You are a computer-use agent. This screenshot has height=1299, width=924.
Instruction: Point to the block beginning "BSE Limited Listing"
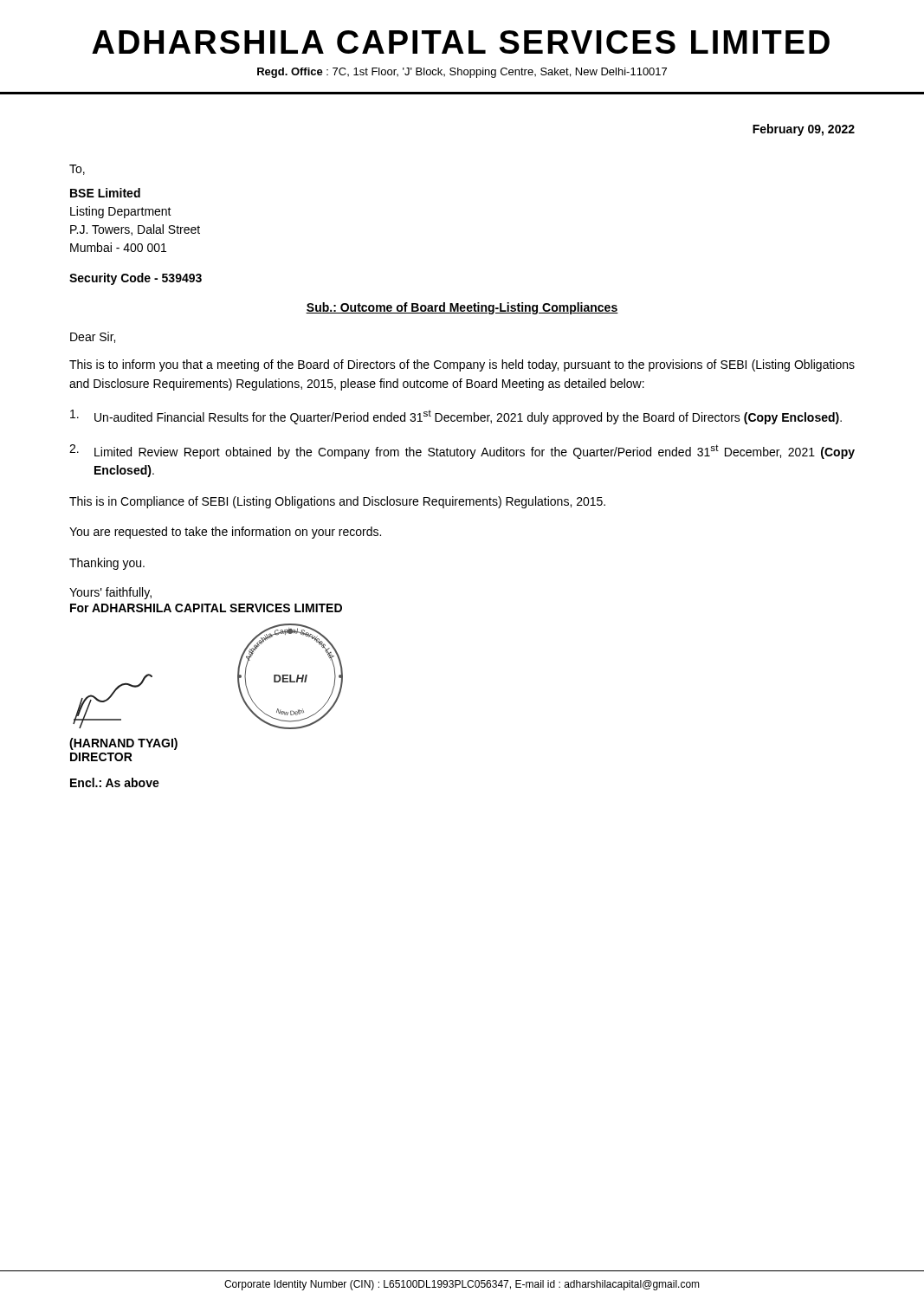pyautogui.click(x=135, y=220)
